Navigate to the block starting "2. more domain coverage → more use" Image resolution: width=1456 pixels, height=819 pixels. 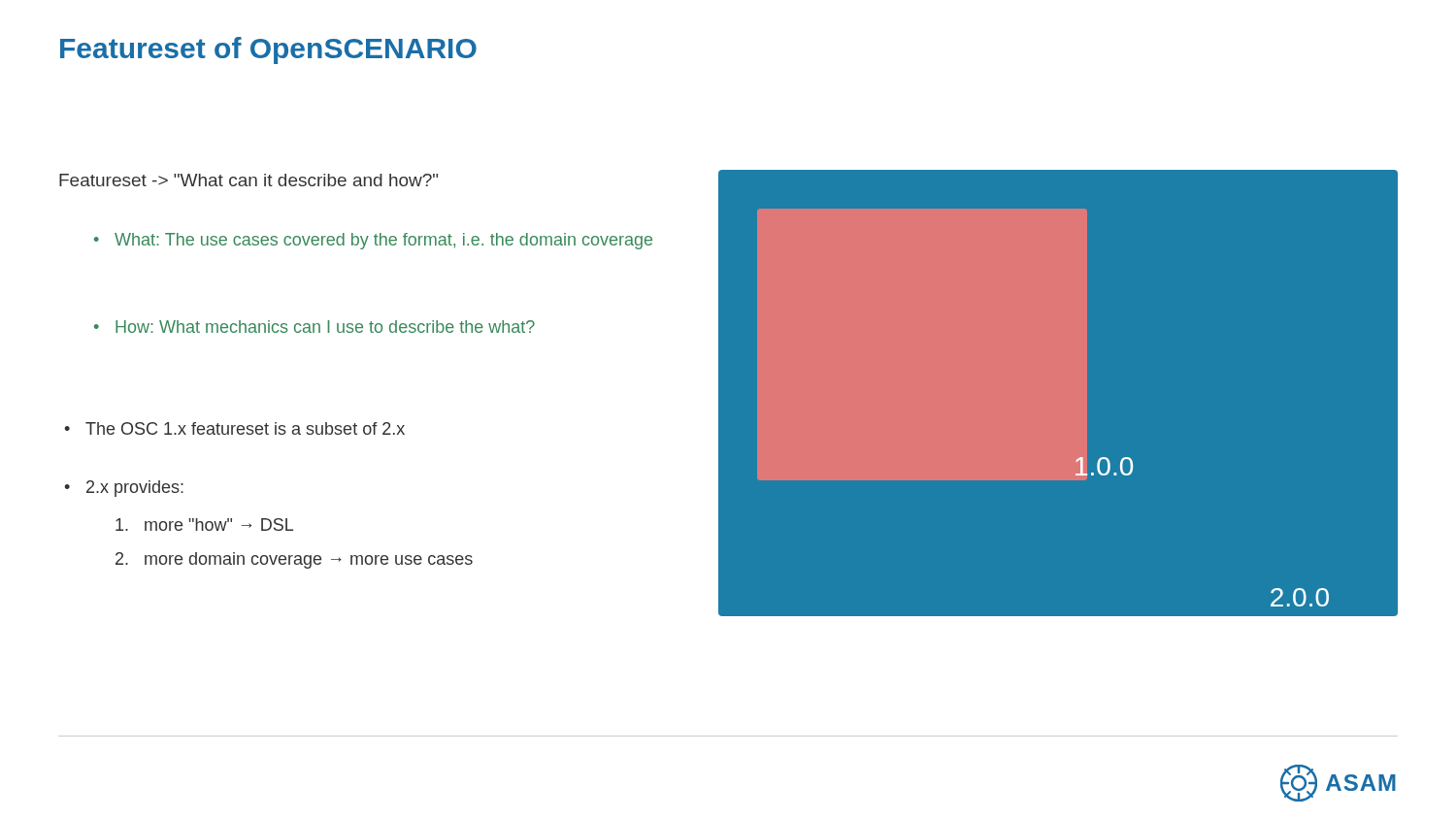pyautogui.click(x=294, y=559)
